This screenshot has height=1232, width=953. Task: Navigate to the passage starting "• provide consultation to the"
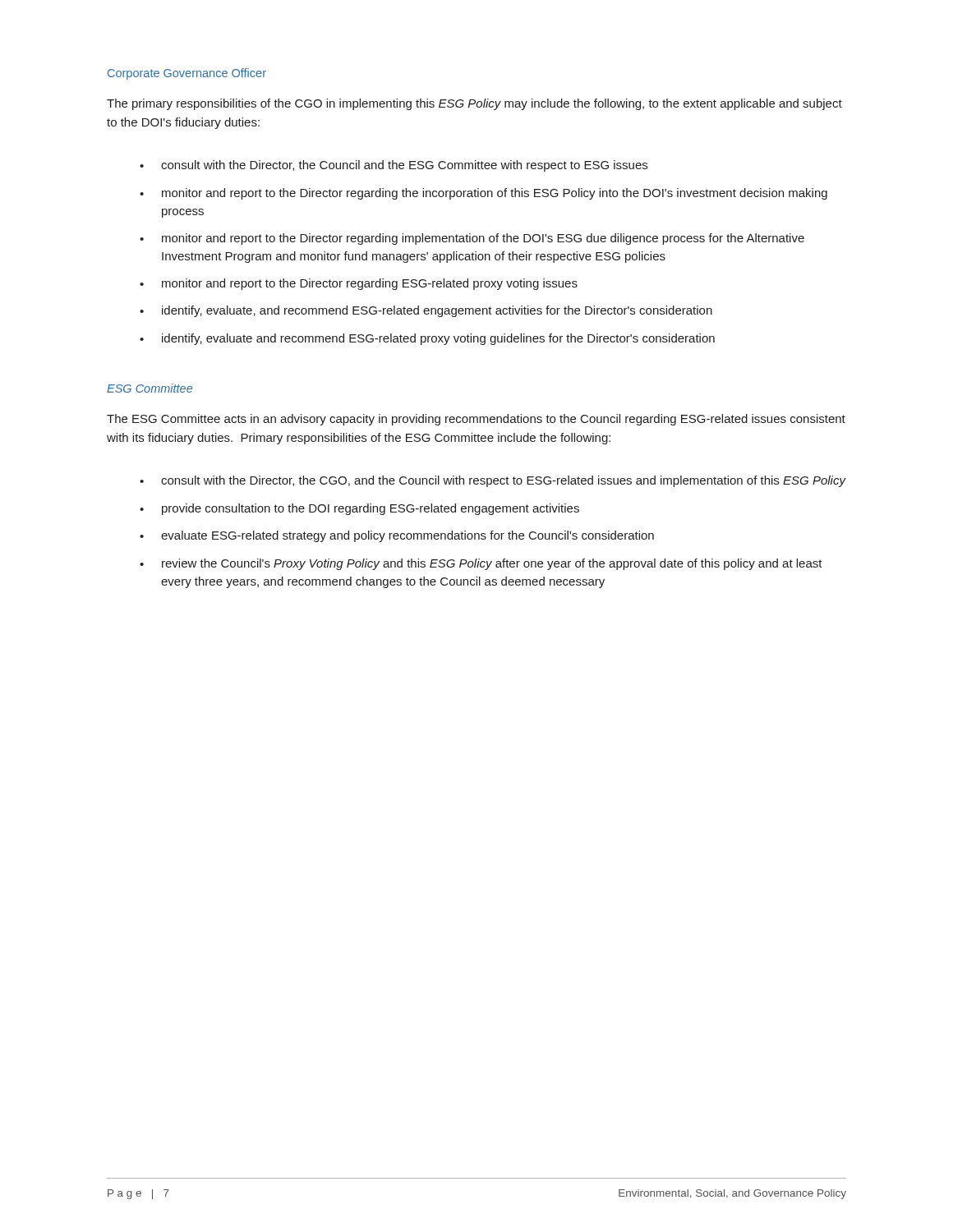tap(493, 509)
